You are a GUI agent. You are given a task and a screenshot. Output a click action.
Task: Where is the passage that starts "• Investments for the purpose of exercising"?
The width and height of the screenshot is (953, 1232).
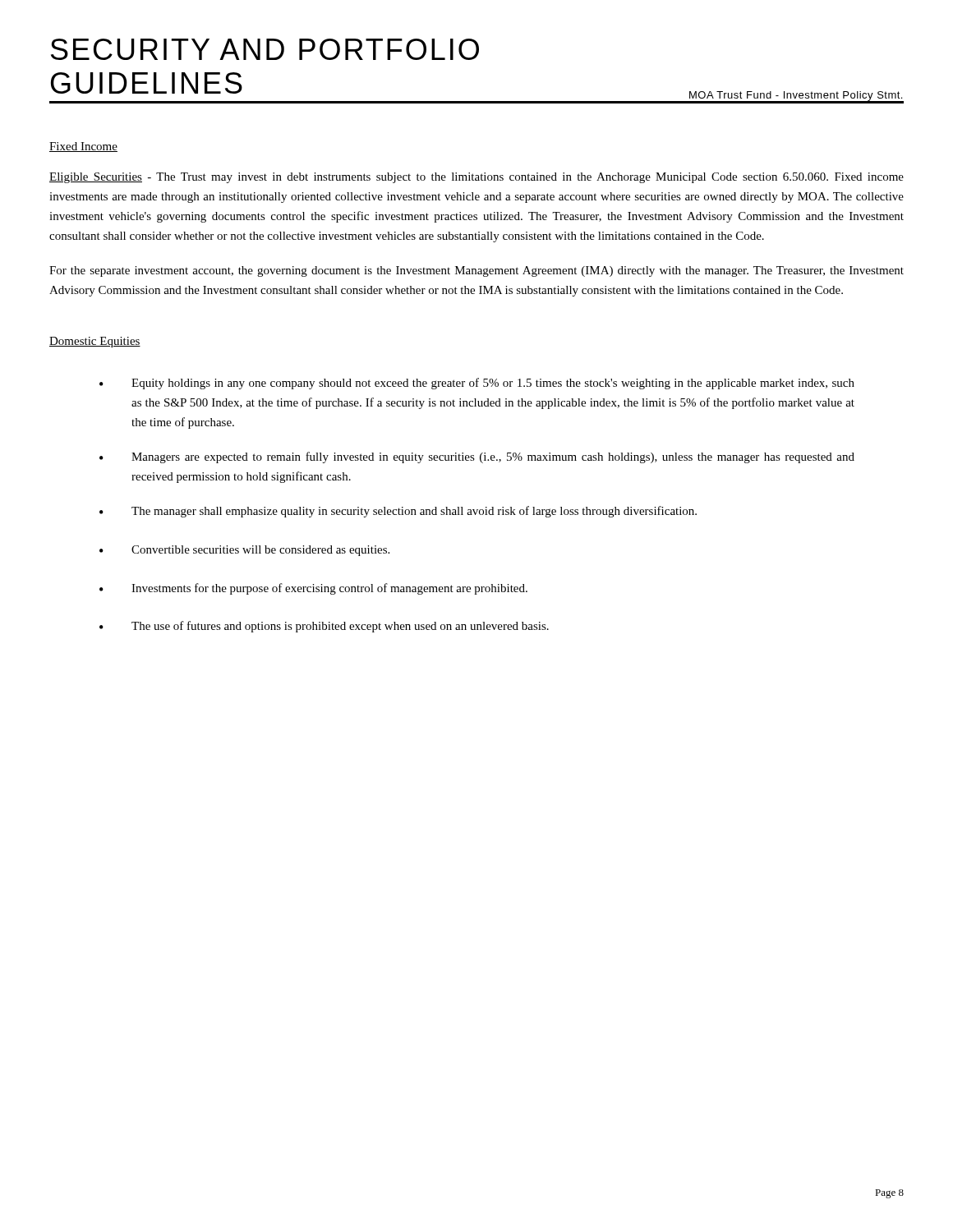click(476, 590)
